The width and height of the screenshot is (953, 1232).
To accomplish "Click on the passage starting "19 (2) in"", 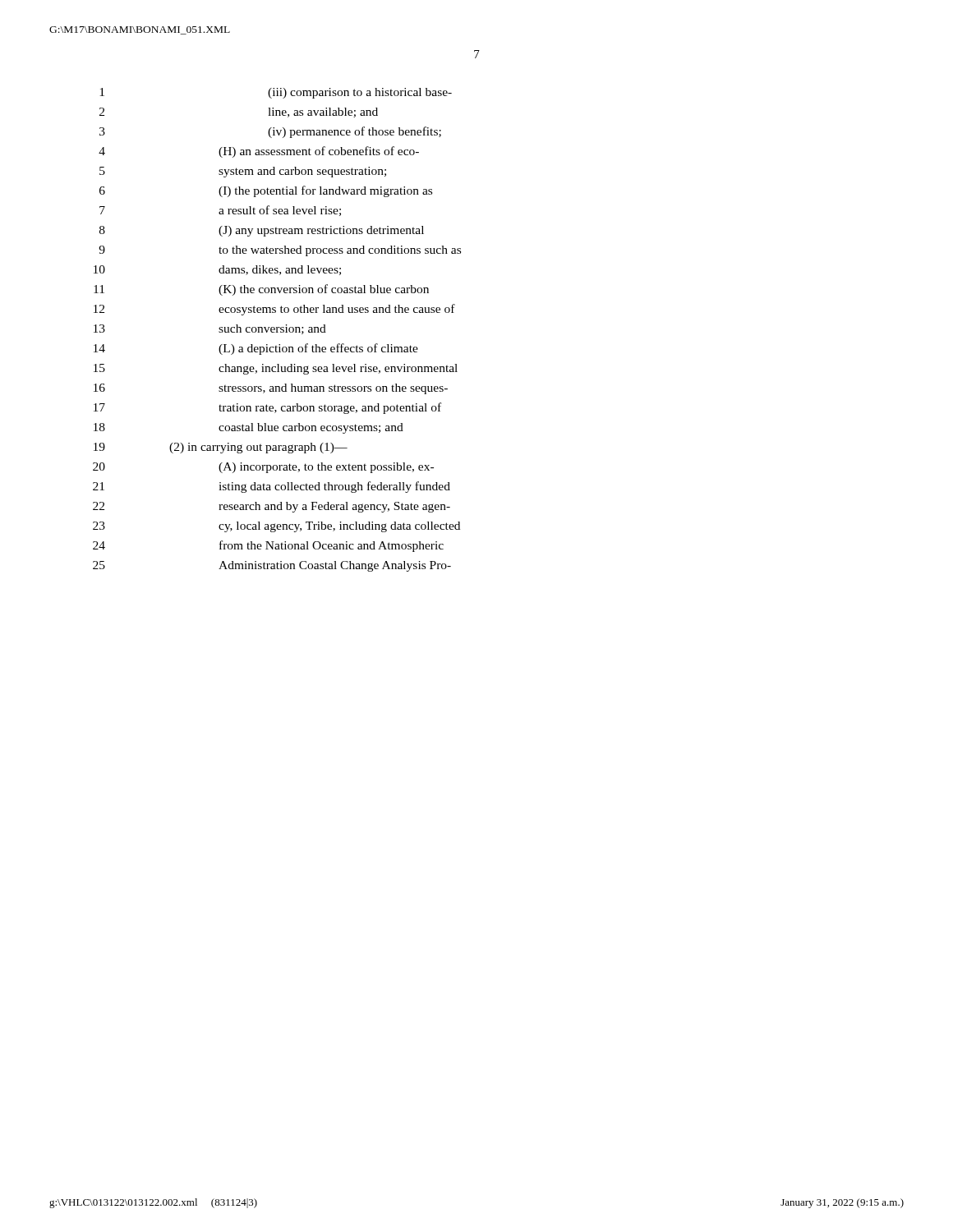I will pos(221,448).
